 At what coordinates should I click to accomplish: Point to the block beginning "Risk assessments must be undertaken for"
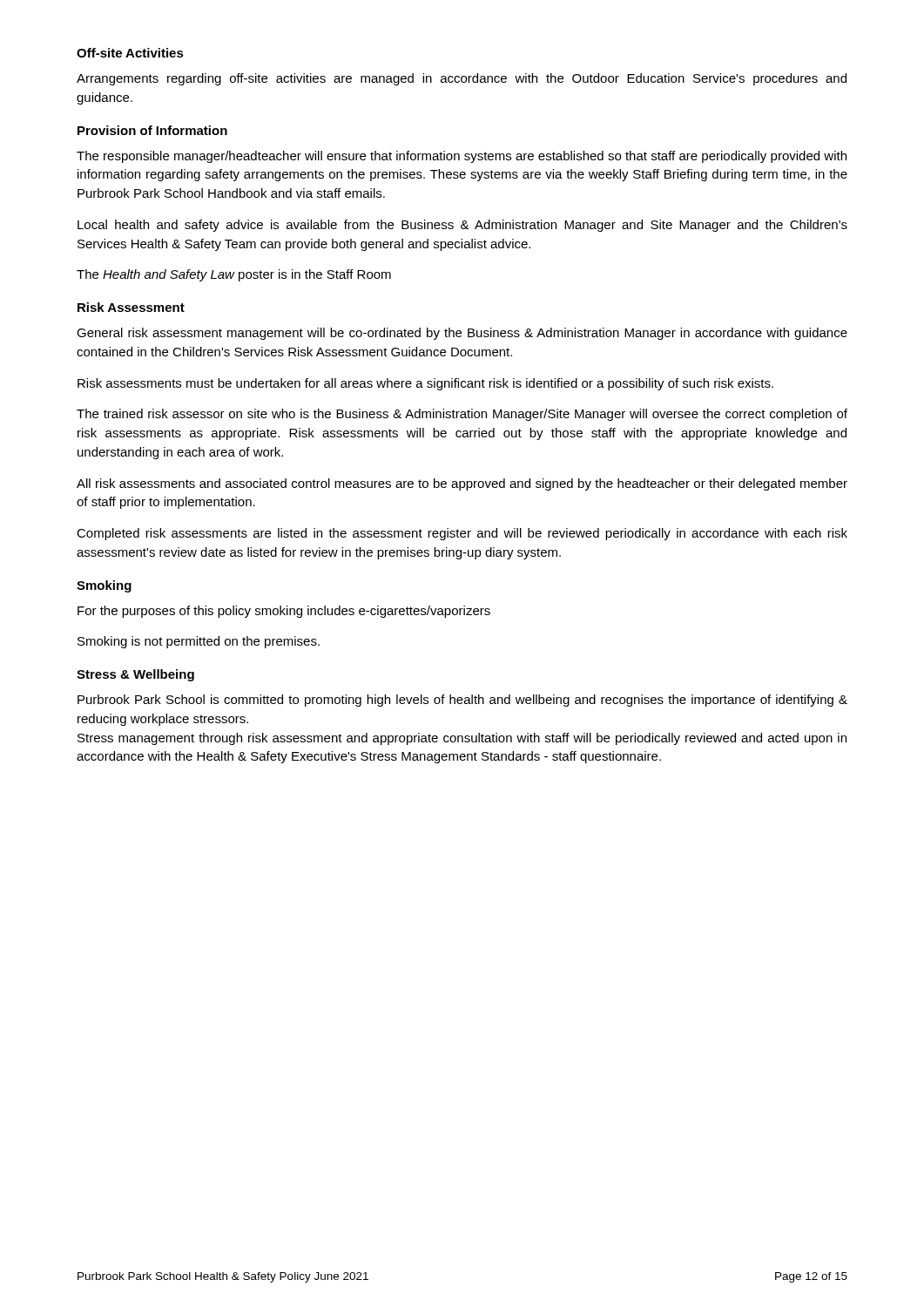[426, 382]
